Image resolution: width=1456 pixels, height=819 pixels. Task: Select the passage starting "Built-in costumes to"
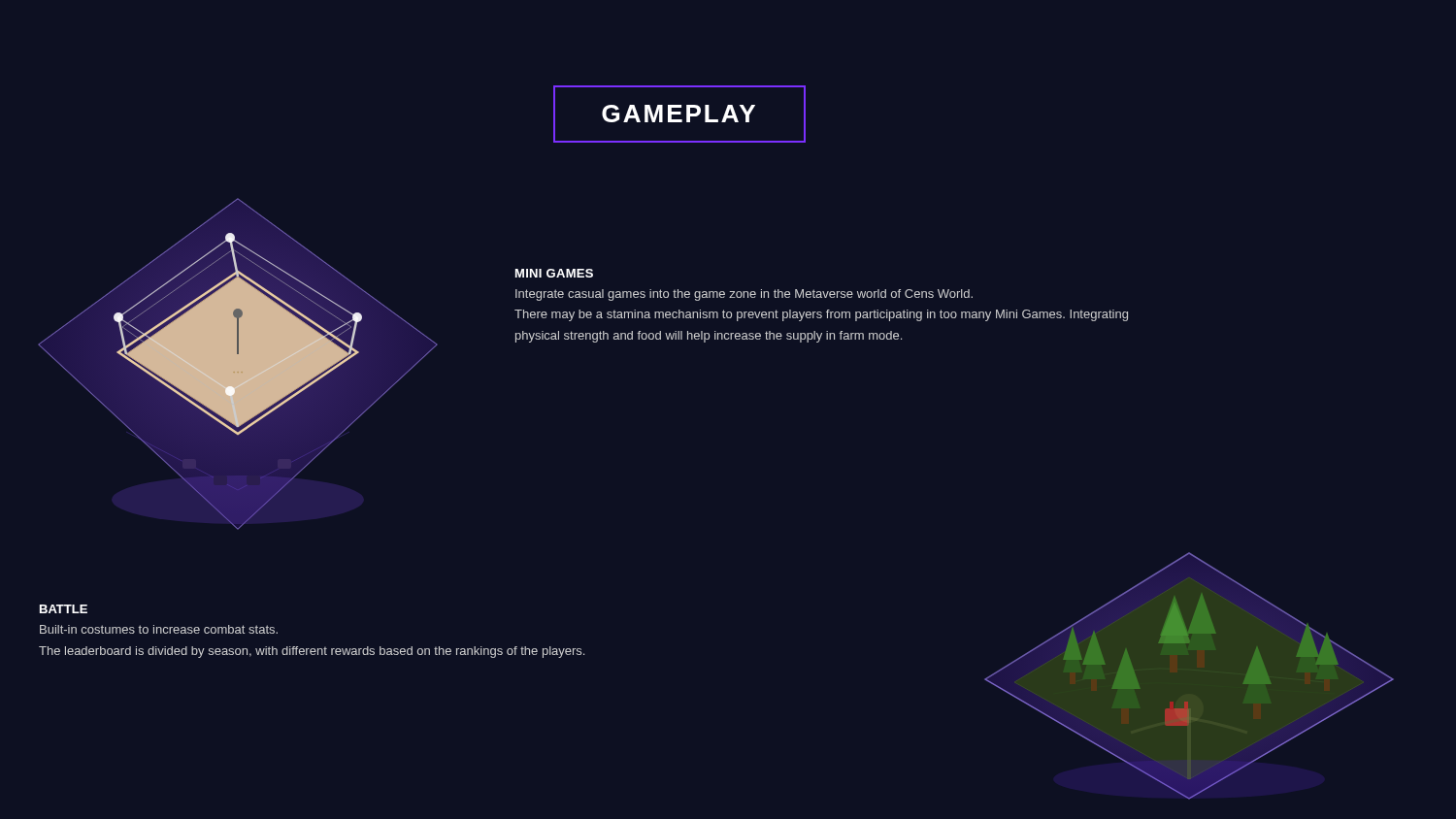(312, 640)
